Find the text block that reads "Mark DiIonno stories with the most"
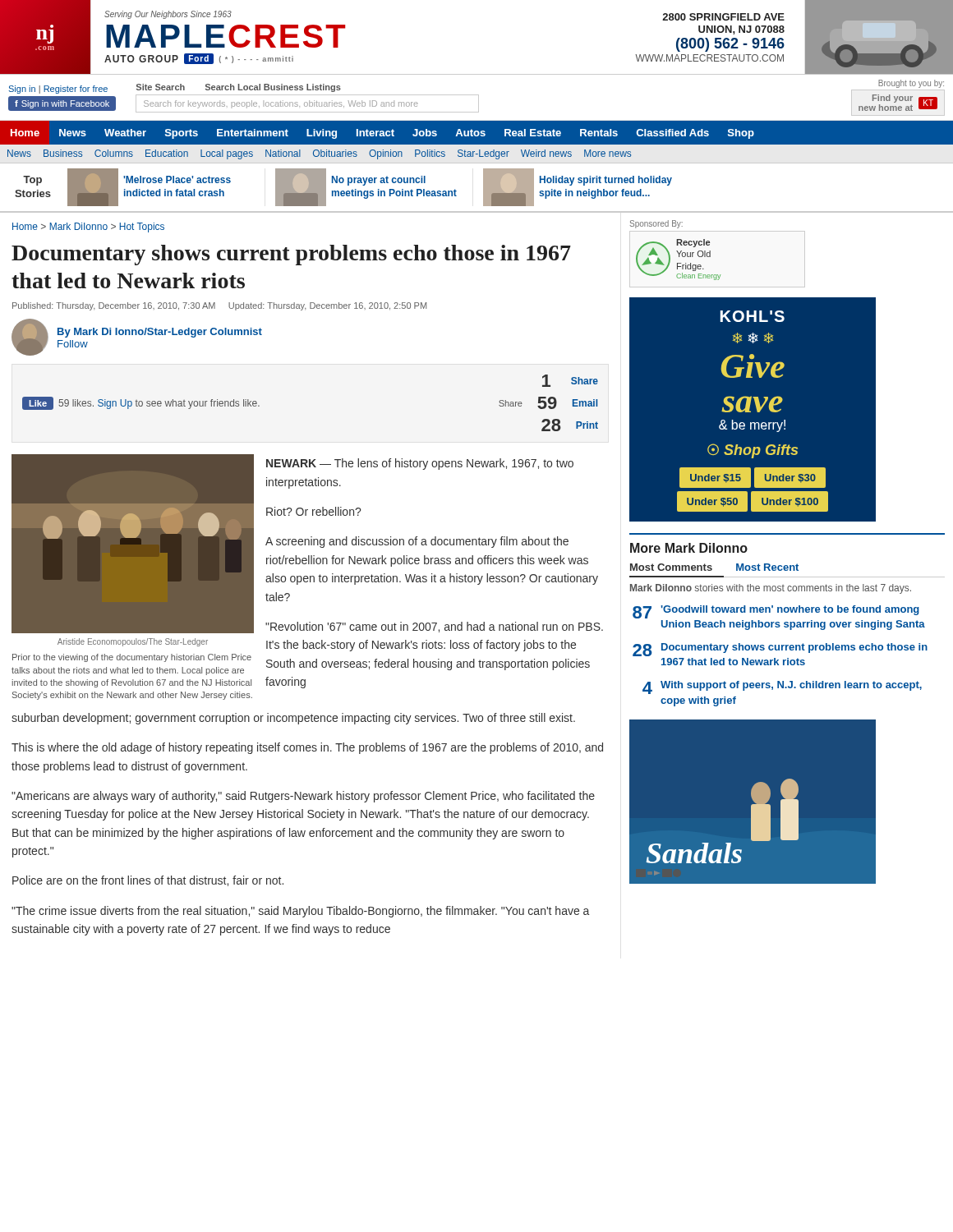 point(771,588)
